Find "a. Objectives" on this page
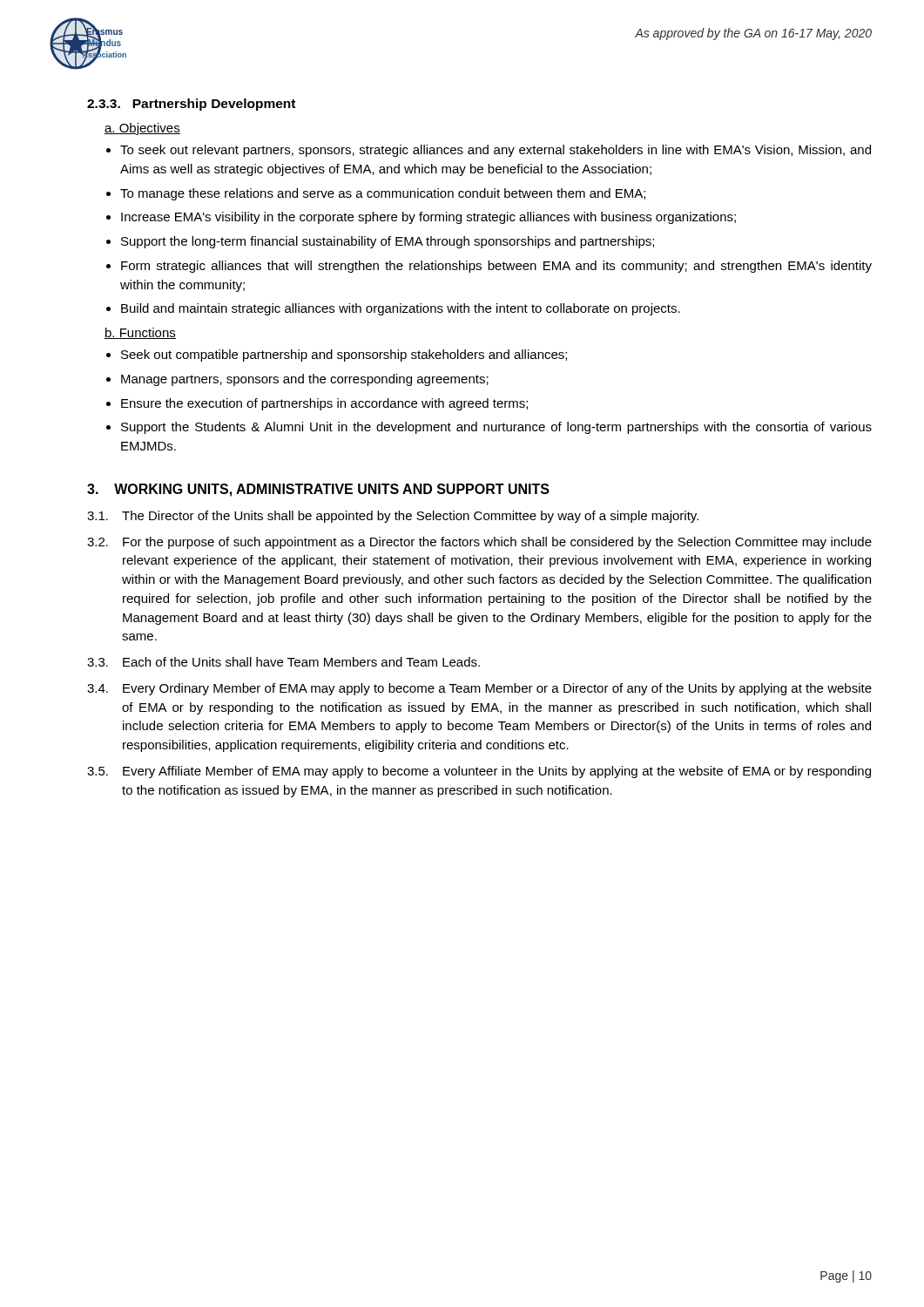The width and height of the screenshot is (924, 1307). [142, 128]
